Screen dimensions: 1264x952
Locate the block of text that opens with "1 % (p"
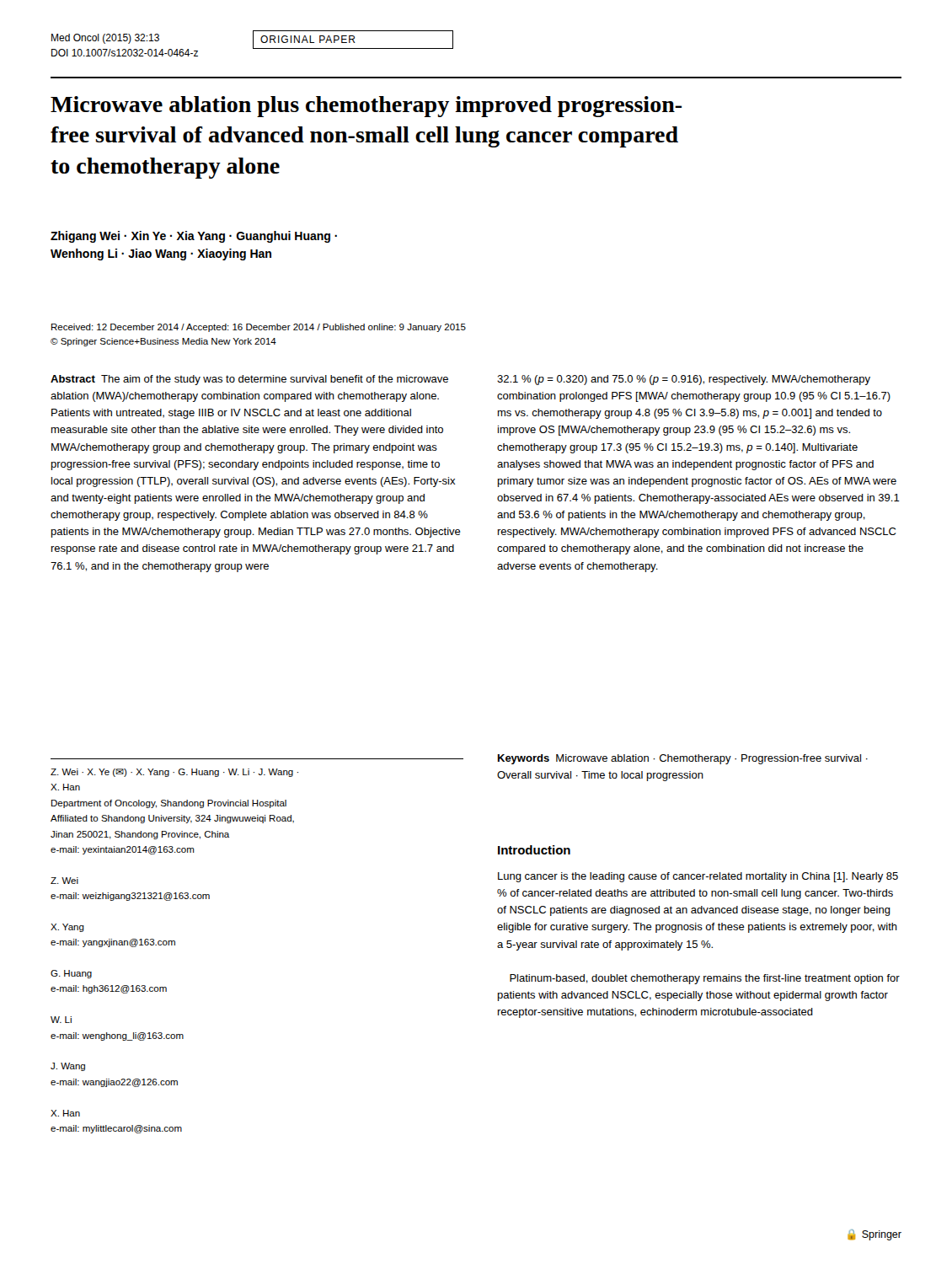pyautogui.click(x=698, y=472)
